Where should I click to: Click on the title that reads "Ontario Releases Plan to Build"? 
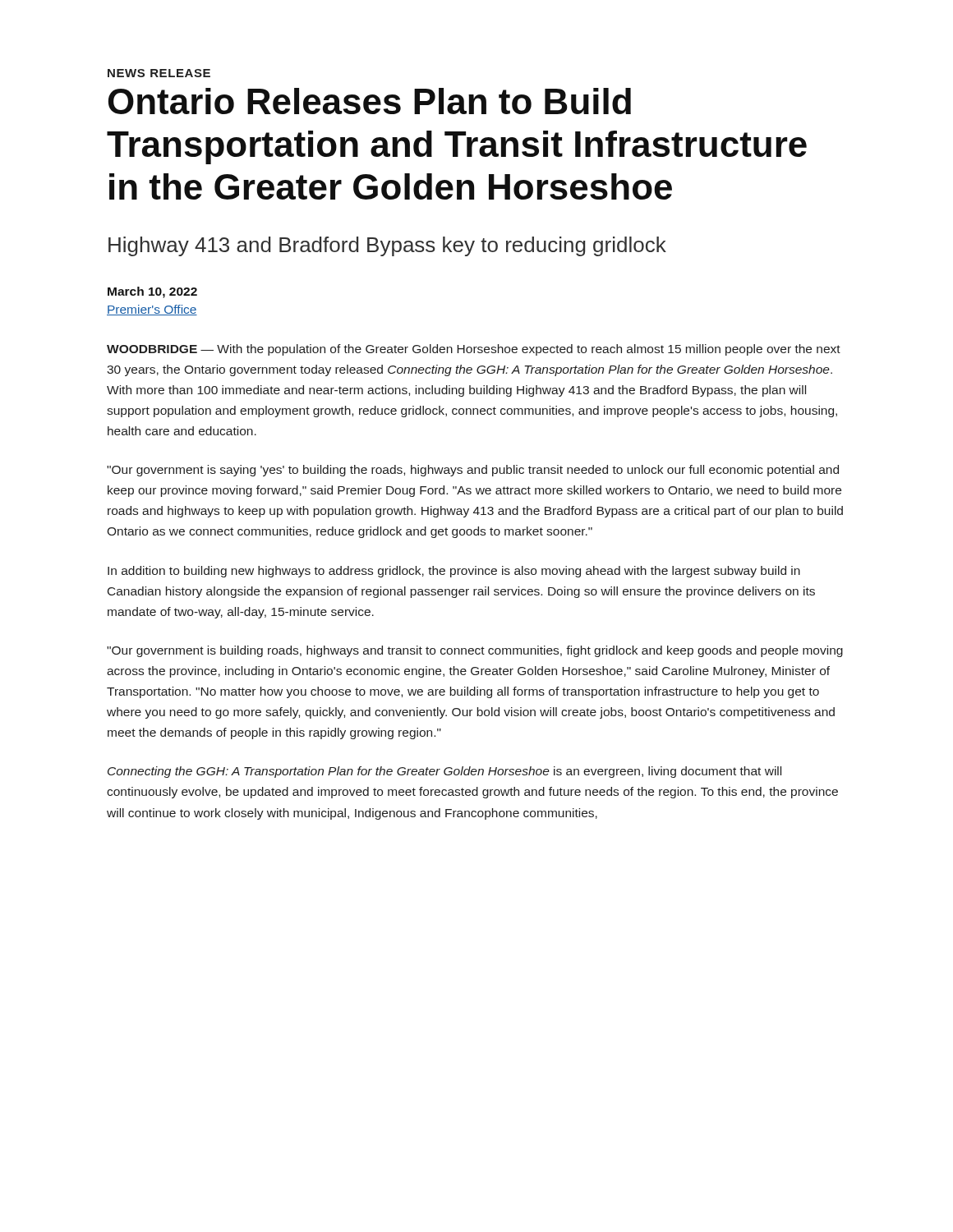(476, 144)
